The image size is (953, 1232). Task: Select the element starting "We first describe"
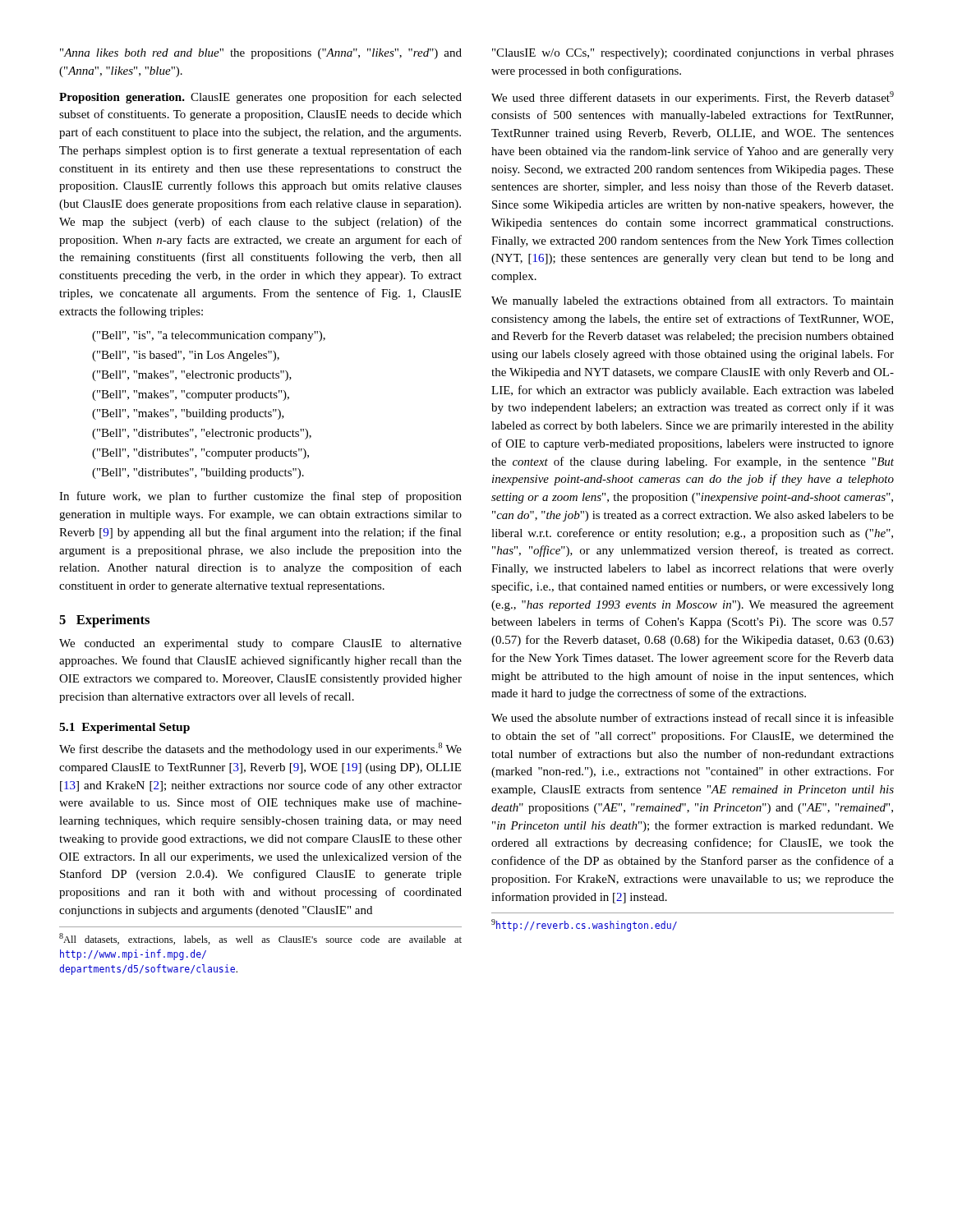tap(260, 830)
